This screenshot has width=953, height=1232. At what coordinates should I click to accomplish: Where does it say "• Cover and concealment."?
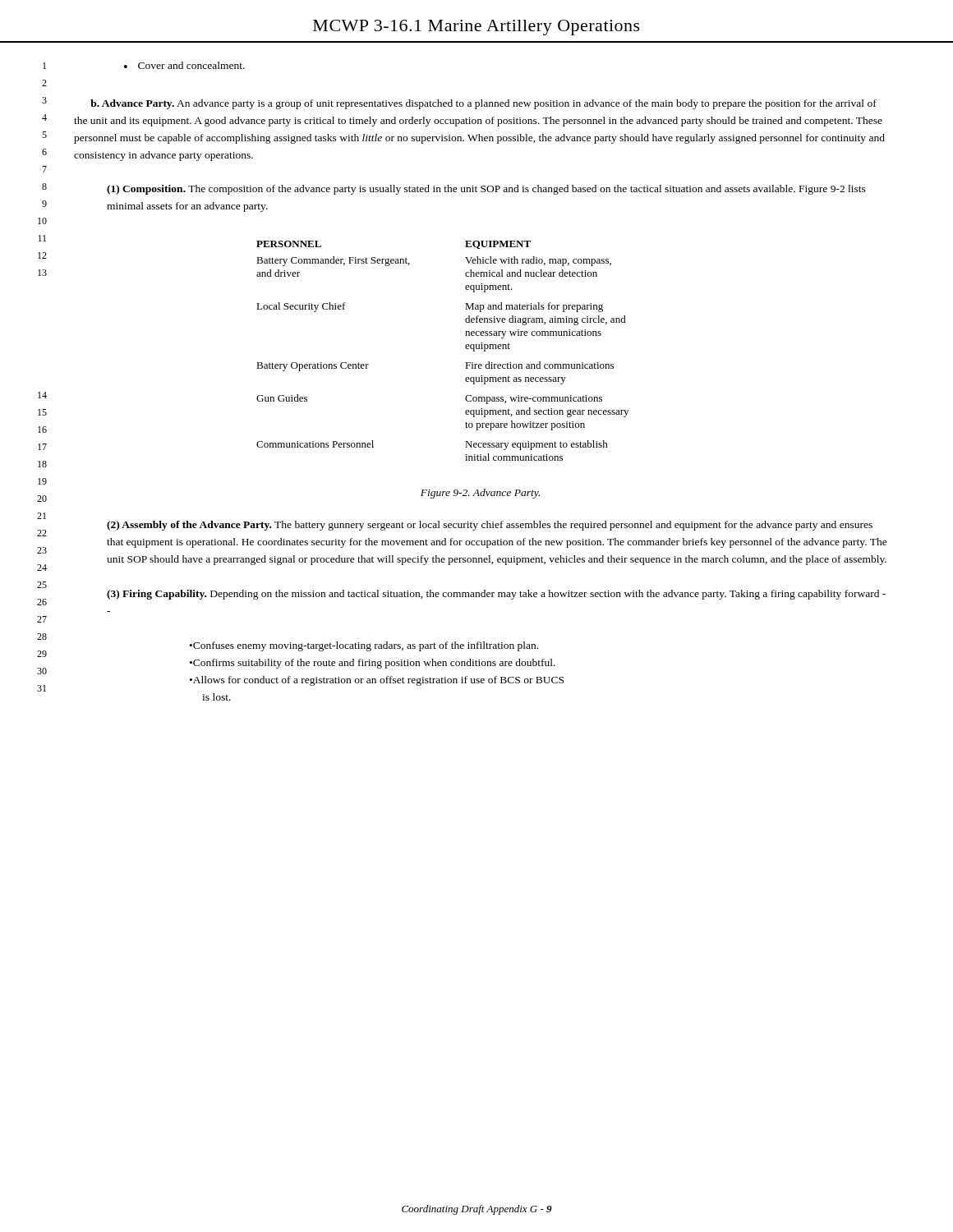(184, 68)
